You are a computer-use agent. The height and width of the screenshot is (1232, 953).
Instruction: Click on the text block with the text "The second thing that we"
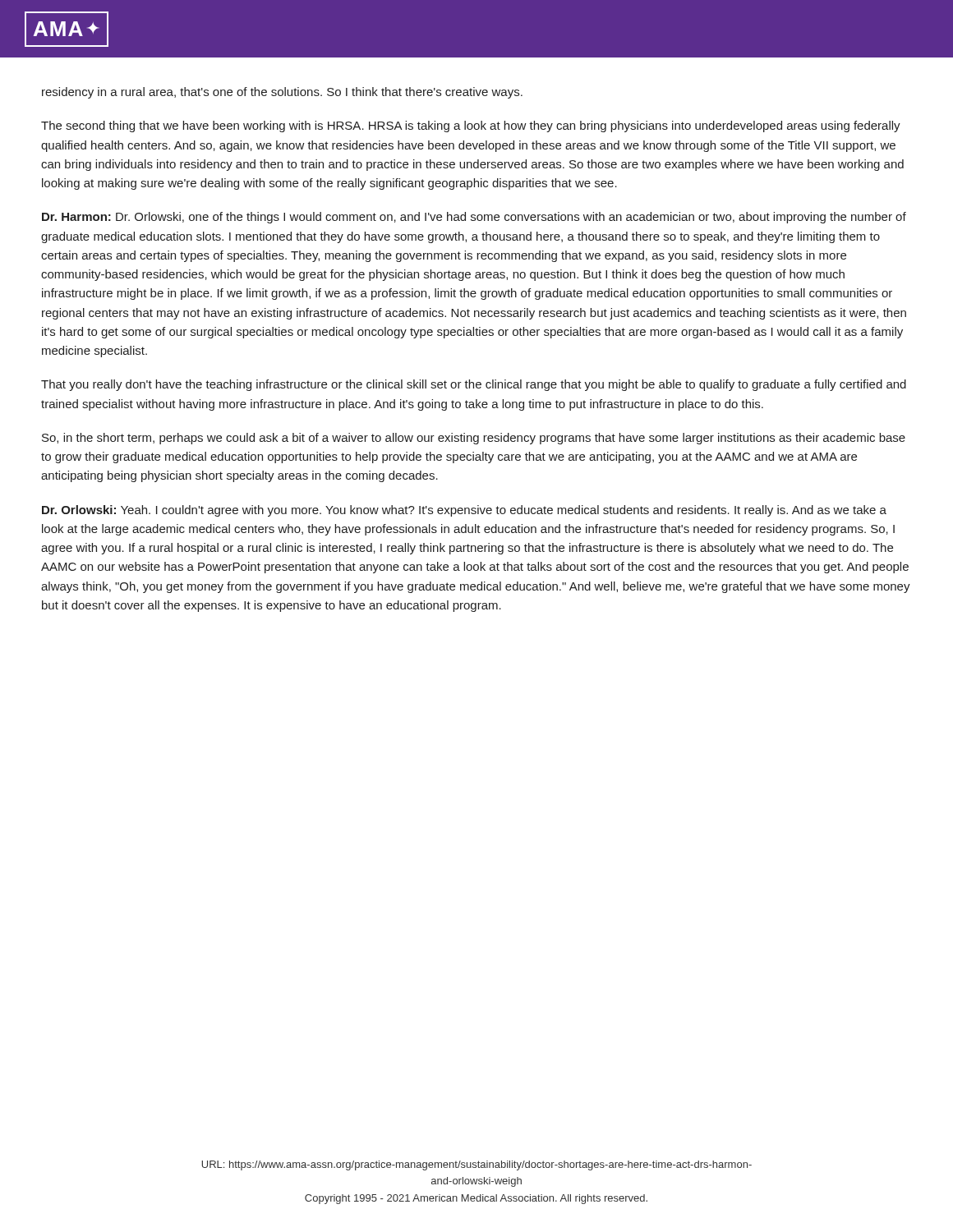point(473,154)
